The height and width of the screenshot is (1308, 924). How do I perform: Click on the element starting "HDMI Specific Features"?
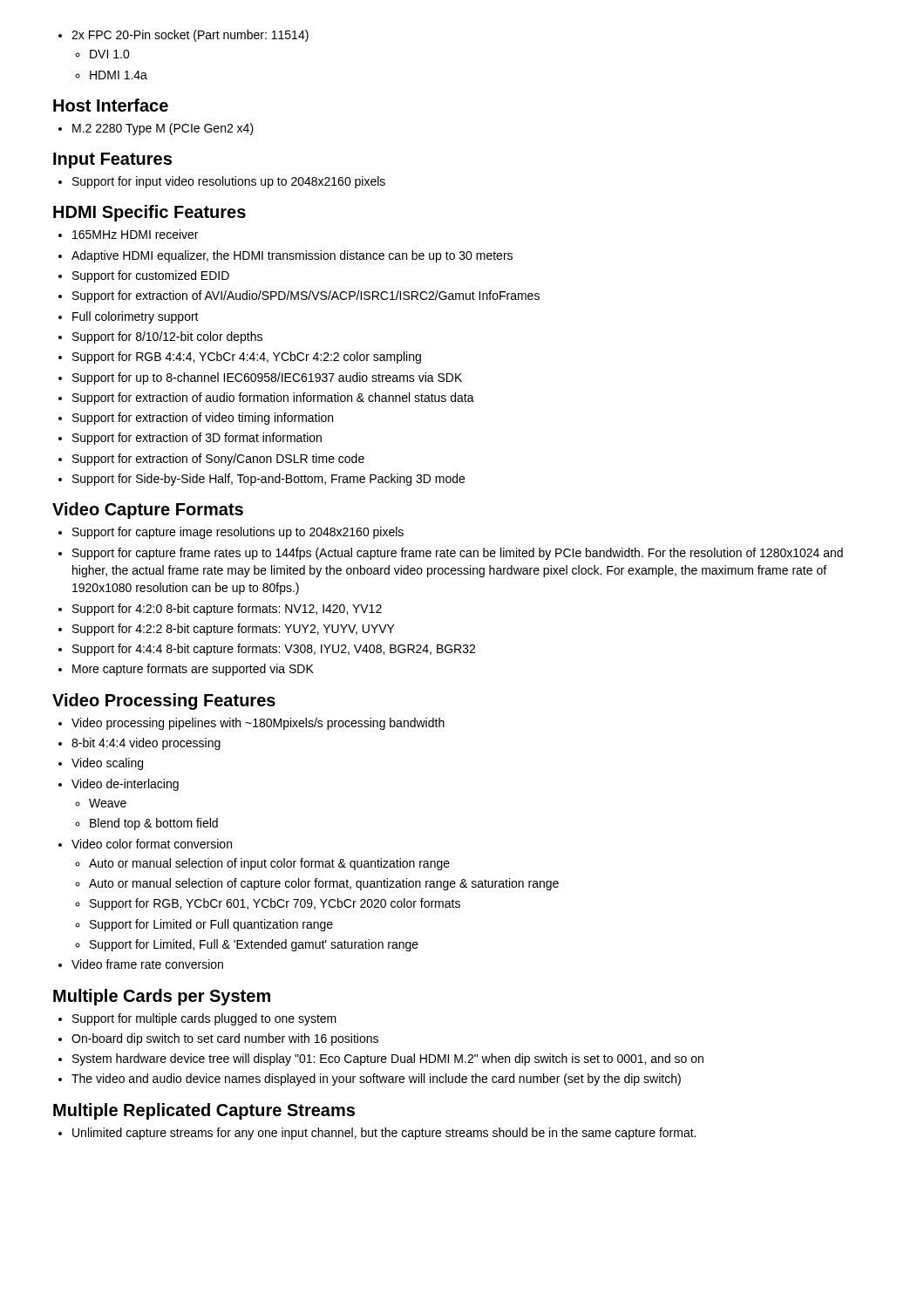click(149, 212)
